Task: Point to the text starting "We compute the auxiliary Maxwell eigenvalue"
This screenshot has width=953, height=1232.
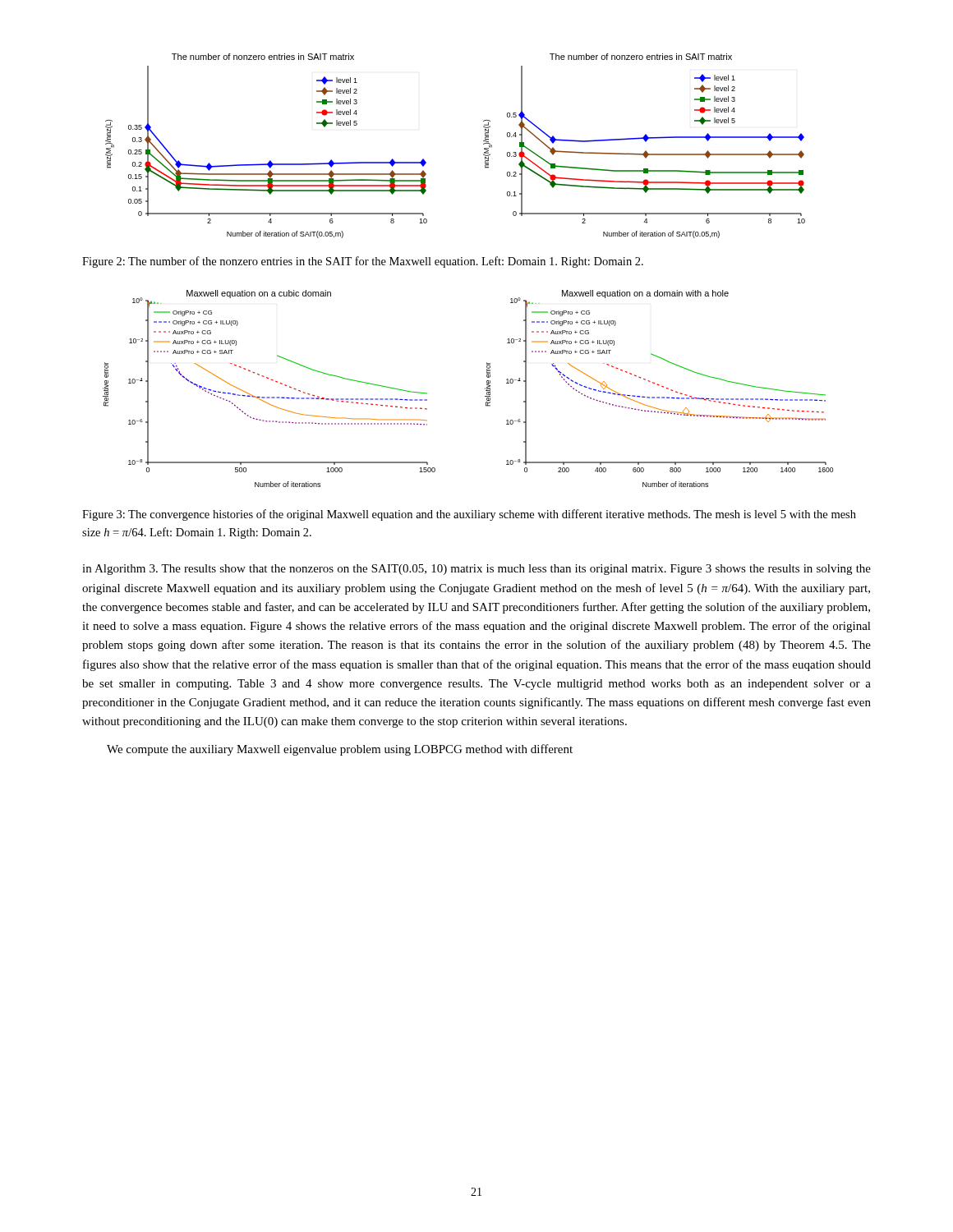Action: click(x=340, y=749)
